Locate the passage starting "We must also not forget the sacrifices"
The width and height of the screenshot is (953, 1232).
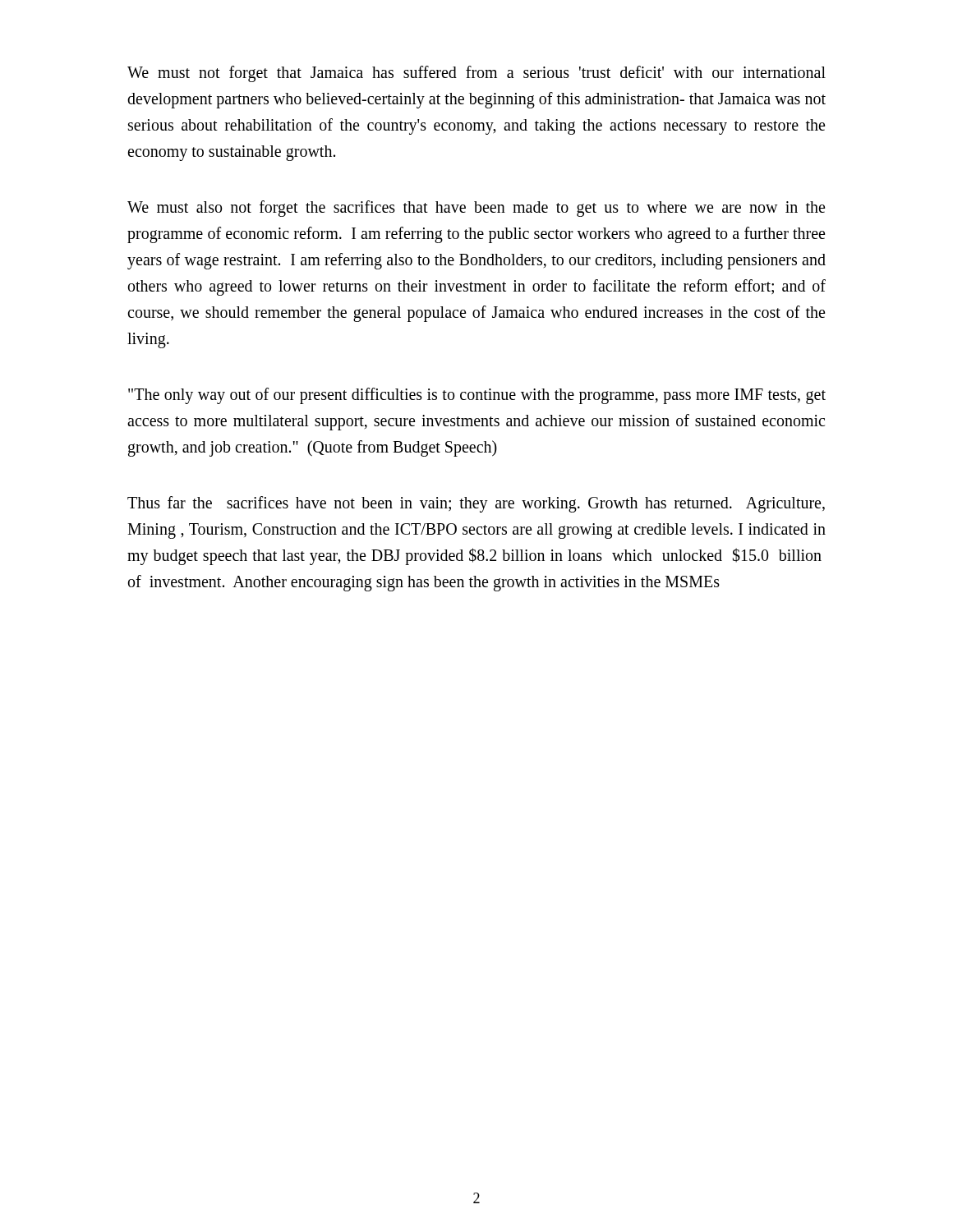coord(476,273)
